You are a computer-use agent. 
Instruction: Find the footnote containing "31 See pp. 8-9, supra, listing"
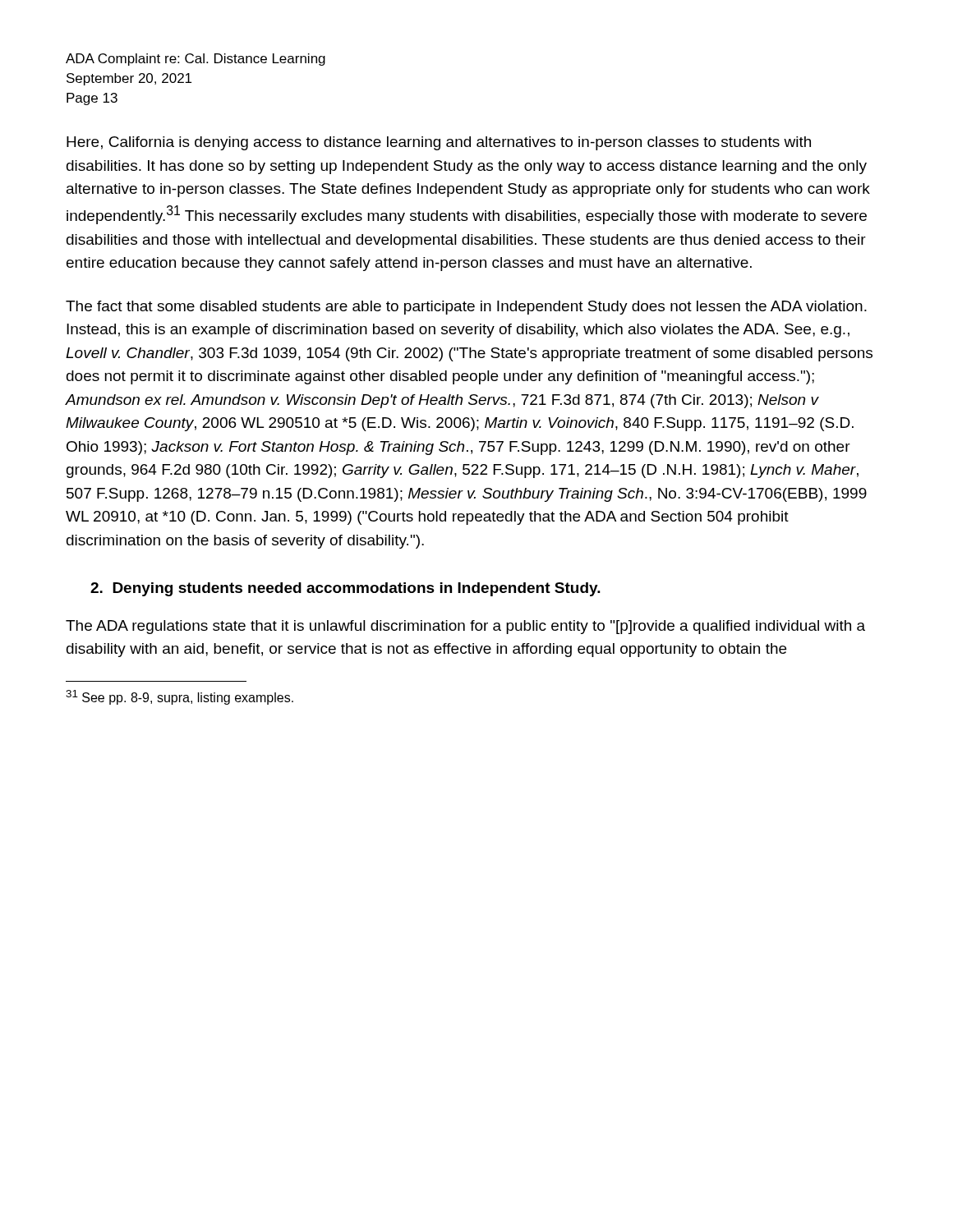tap(180, 696)
